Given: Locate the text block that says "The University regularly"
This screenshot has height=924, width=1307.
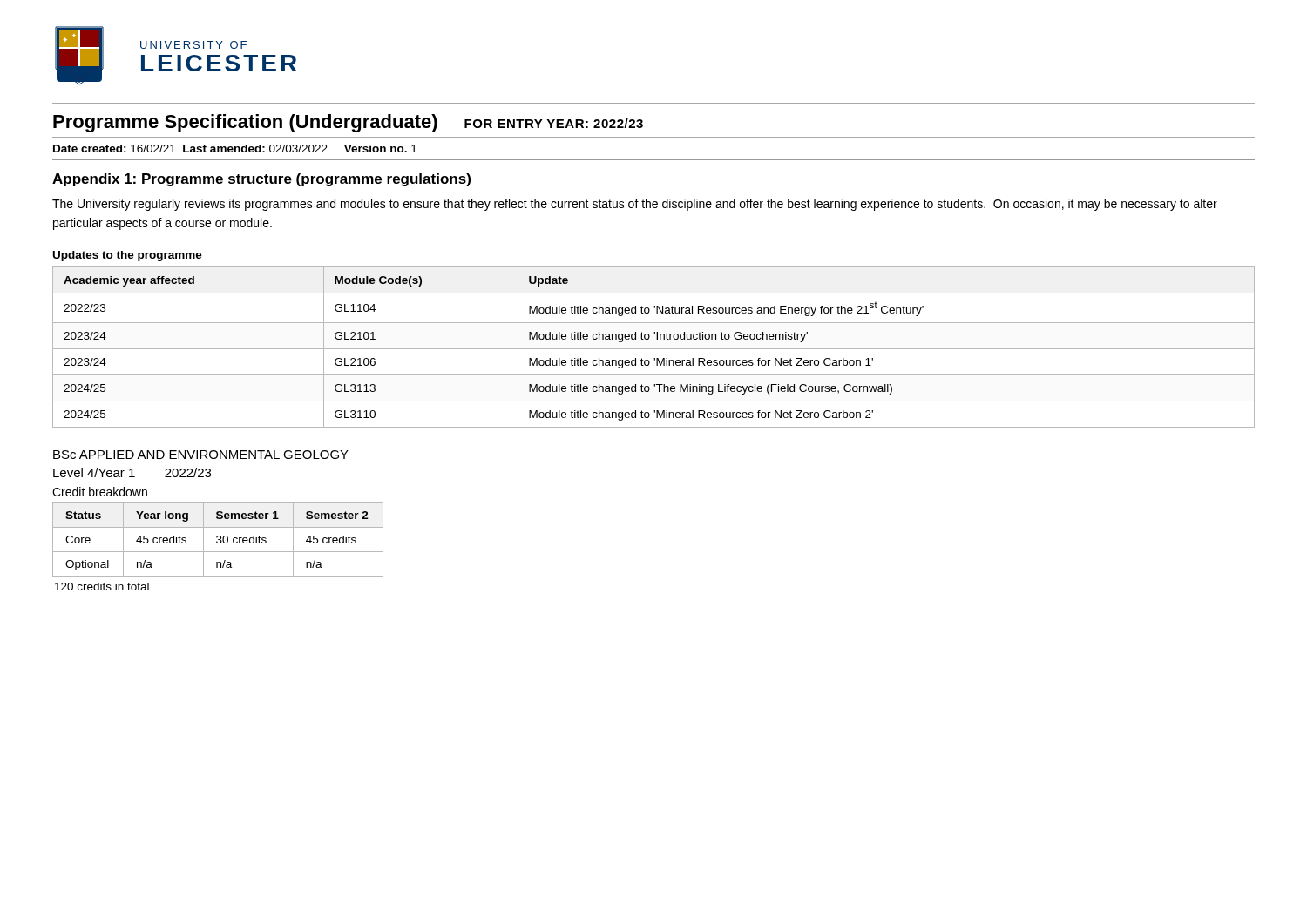Looking at the screenshot, I should pos(635,213).
